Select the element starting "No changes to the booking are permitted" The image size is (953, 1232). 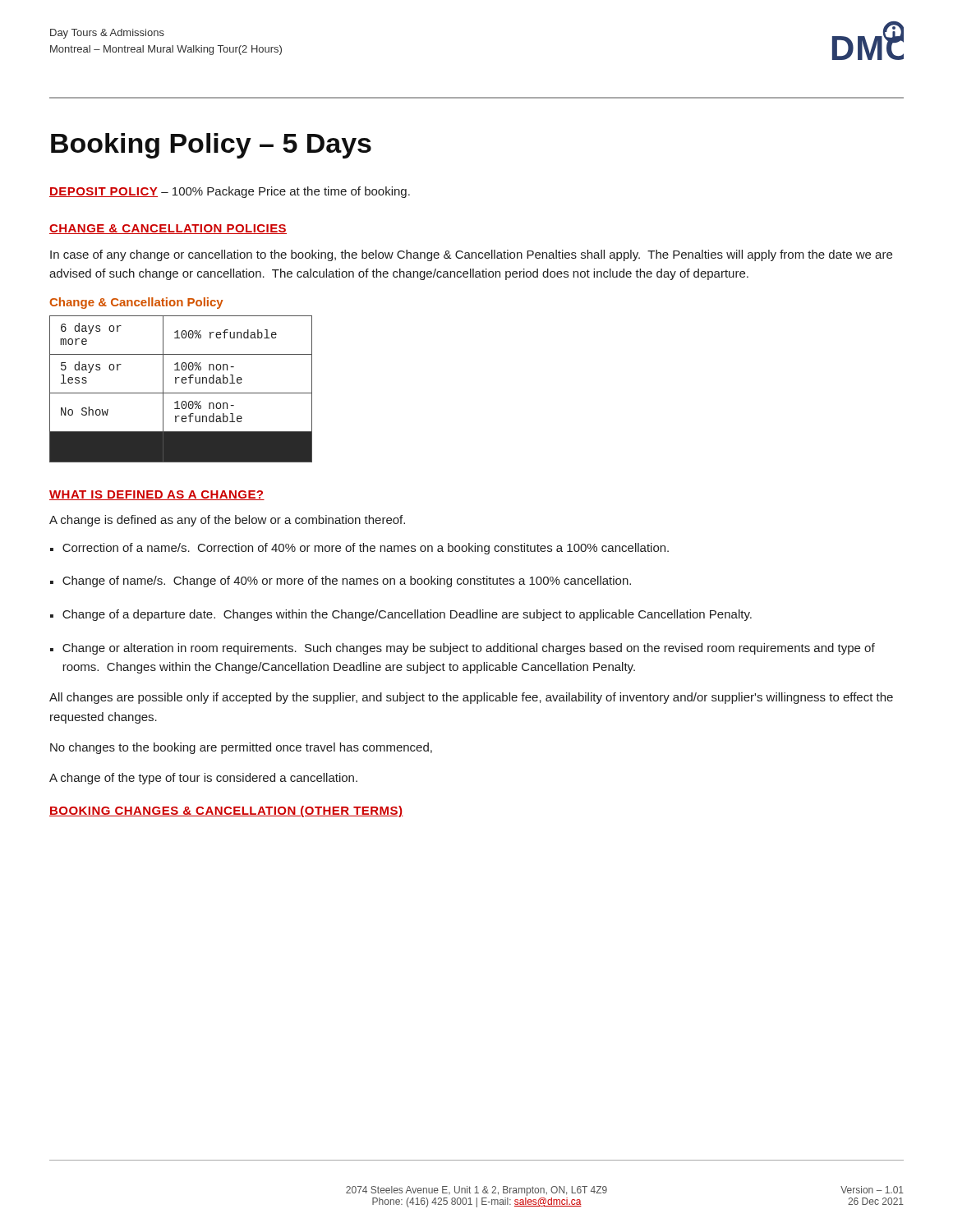(241, 747)
